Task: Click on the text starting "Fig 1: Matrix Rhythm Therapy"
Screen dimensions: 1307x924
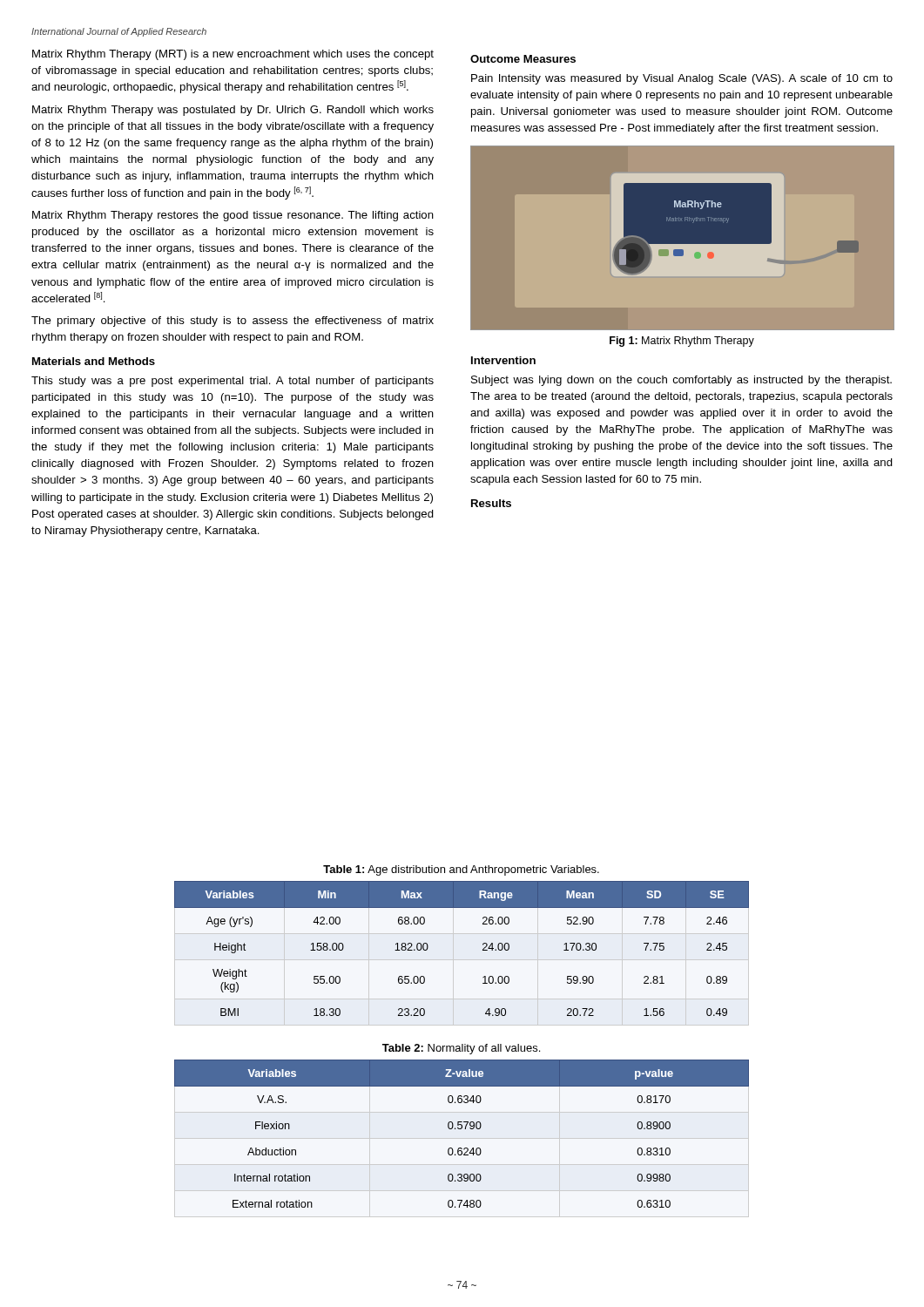Action: tap(681, 340)
